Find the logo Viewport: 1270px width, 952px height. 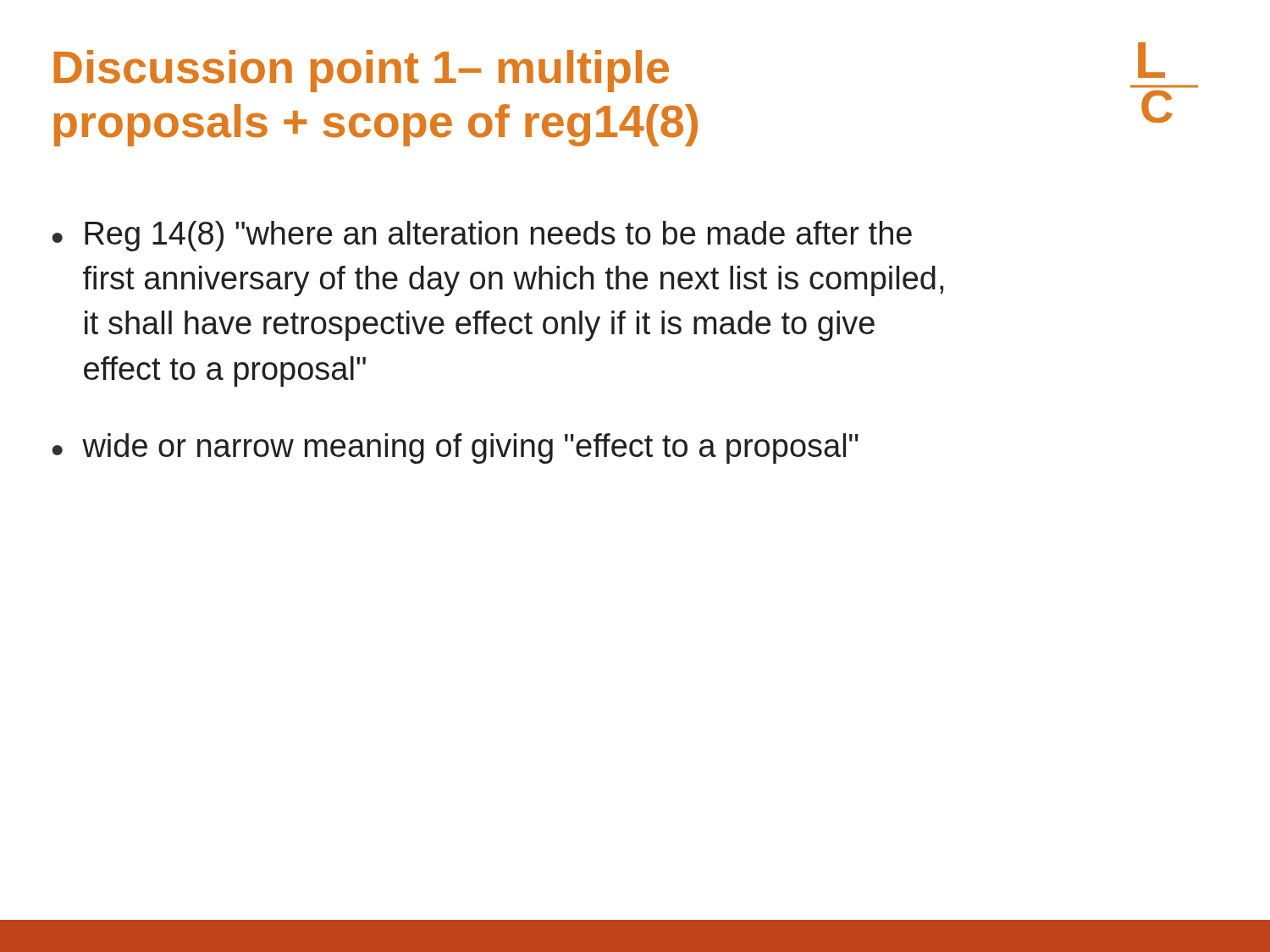point(1164,78)
